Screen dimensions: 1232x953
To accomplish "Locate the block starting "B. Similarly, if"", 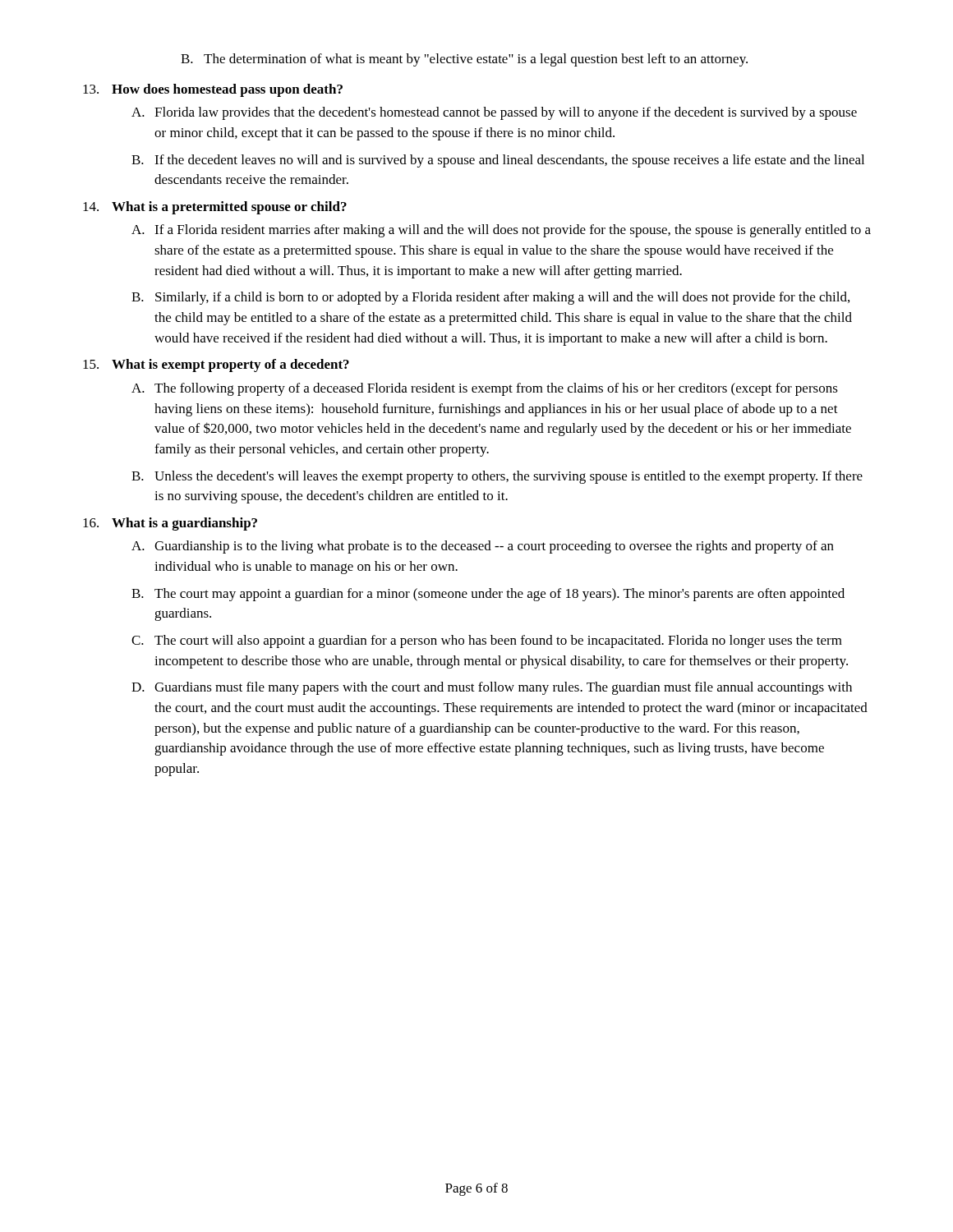I will tap(501, 318).
